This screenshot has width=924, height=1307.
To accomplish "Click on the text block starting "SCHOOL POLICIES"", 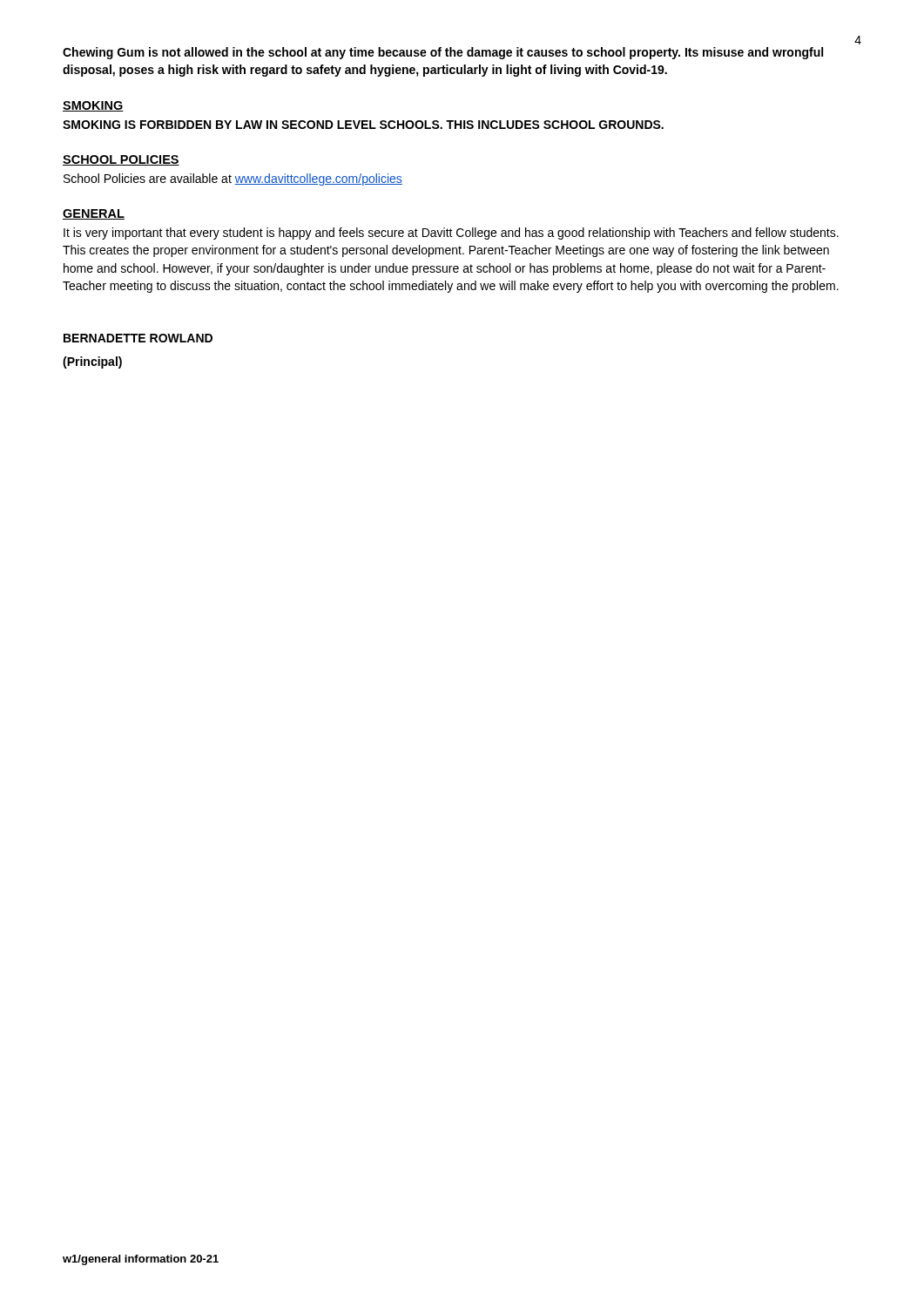I will pos(121,159).
